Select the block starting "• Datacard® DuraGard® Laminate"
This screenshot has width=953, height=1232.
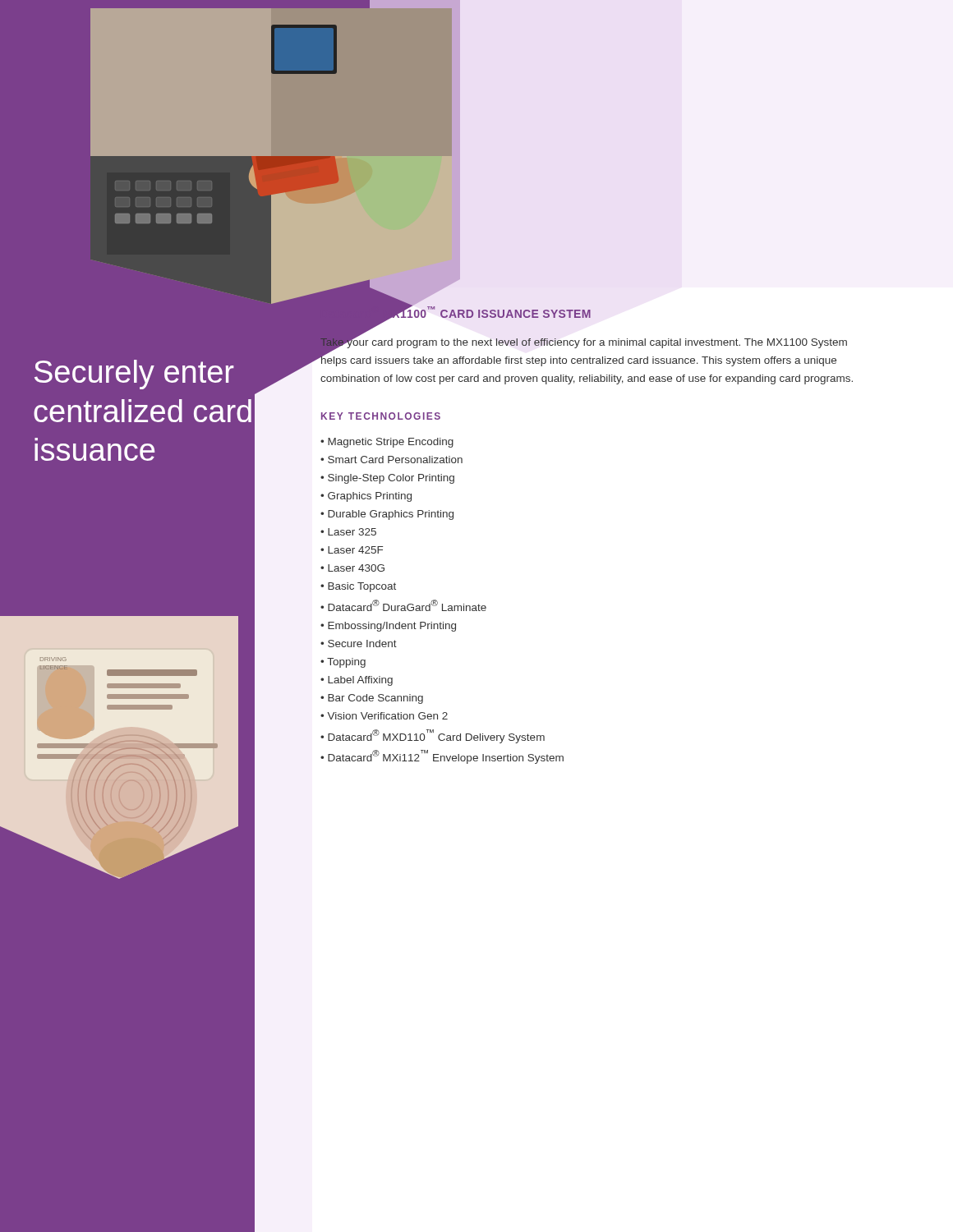[403, 606]
